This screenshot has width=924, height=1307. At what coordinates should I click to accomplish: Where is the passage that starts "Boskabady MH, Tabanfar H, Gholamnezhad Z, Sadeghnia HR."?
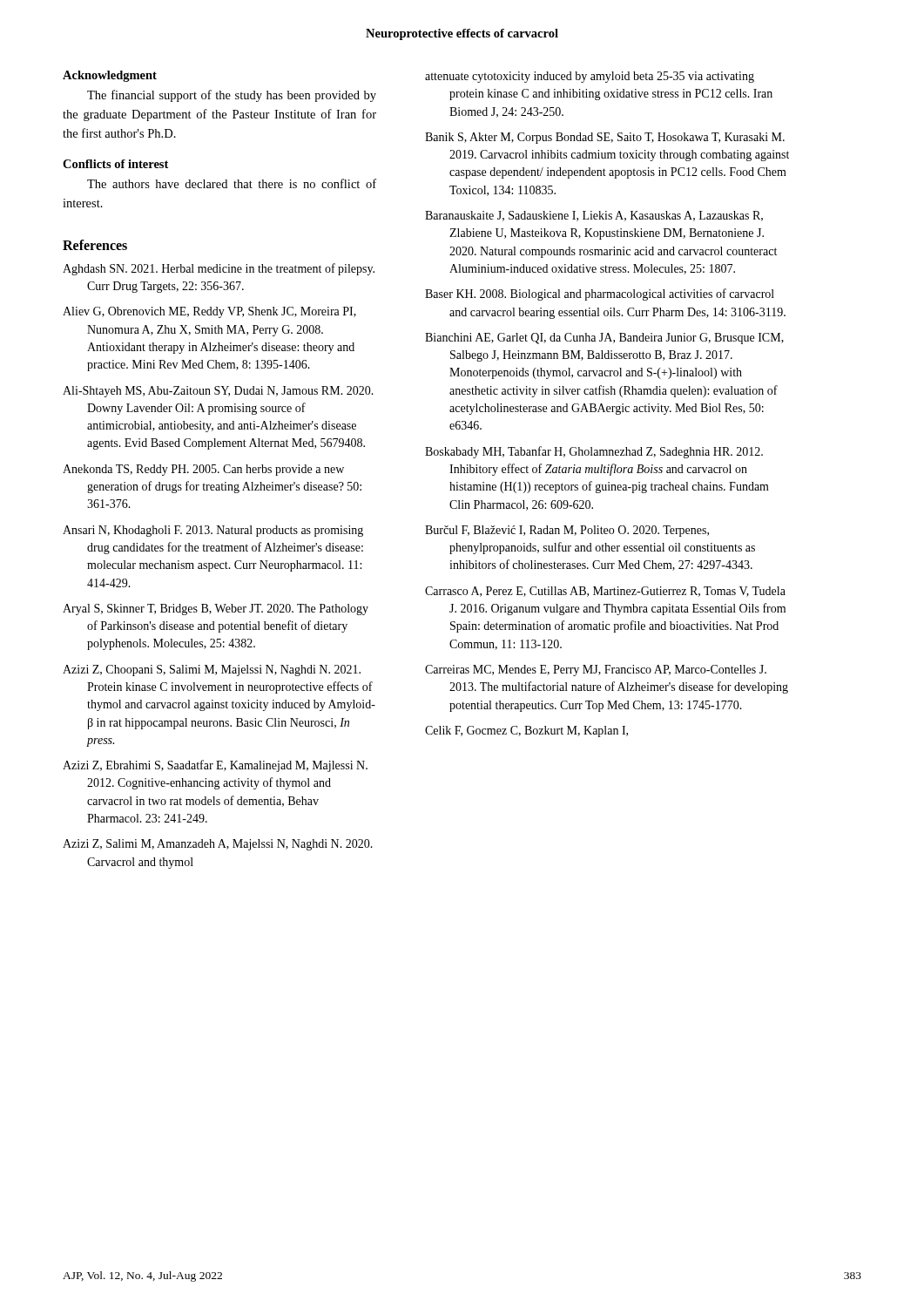point(597,478)
